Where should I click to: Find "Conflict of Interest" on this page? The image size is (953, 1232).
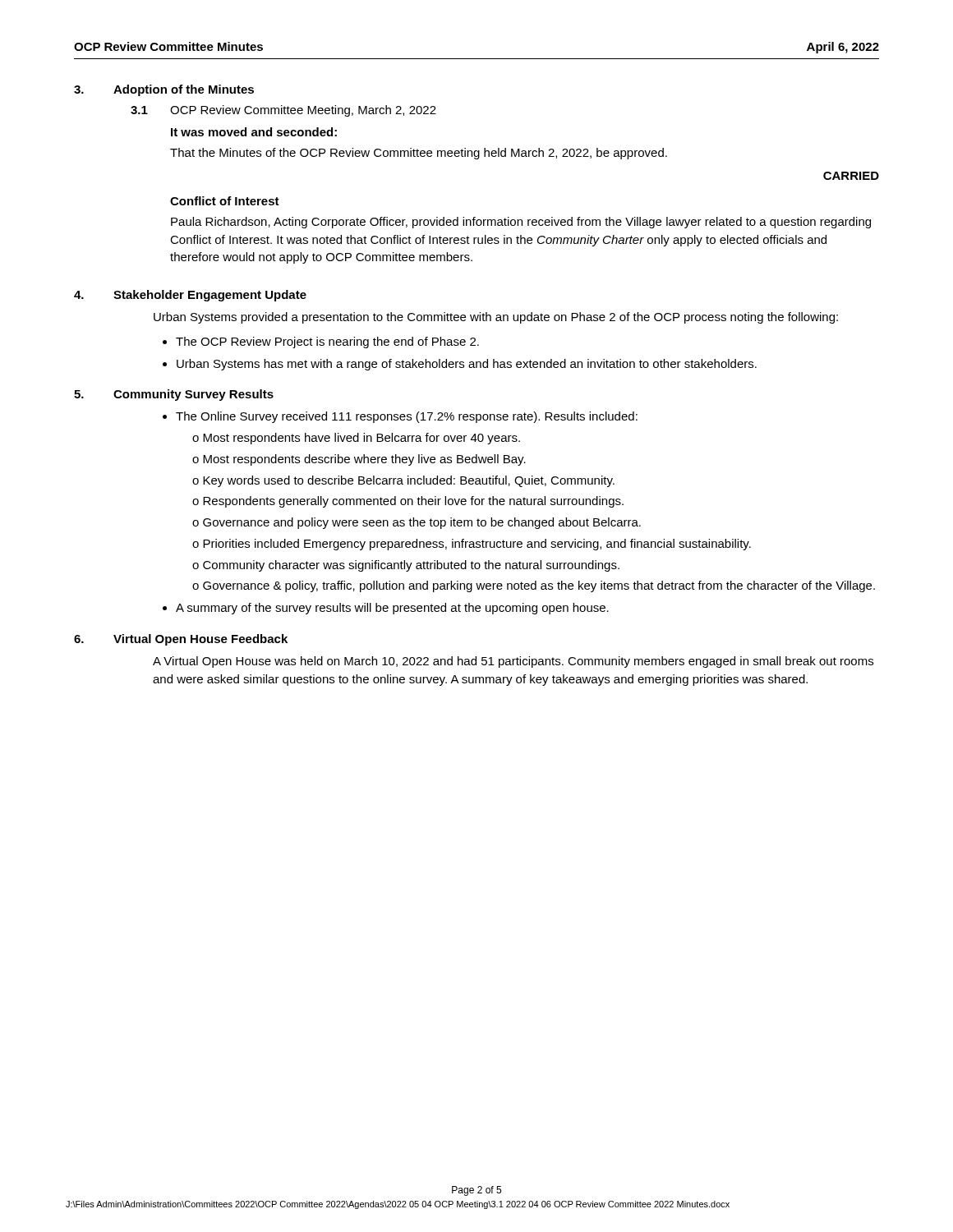[225, 201]
